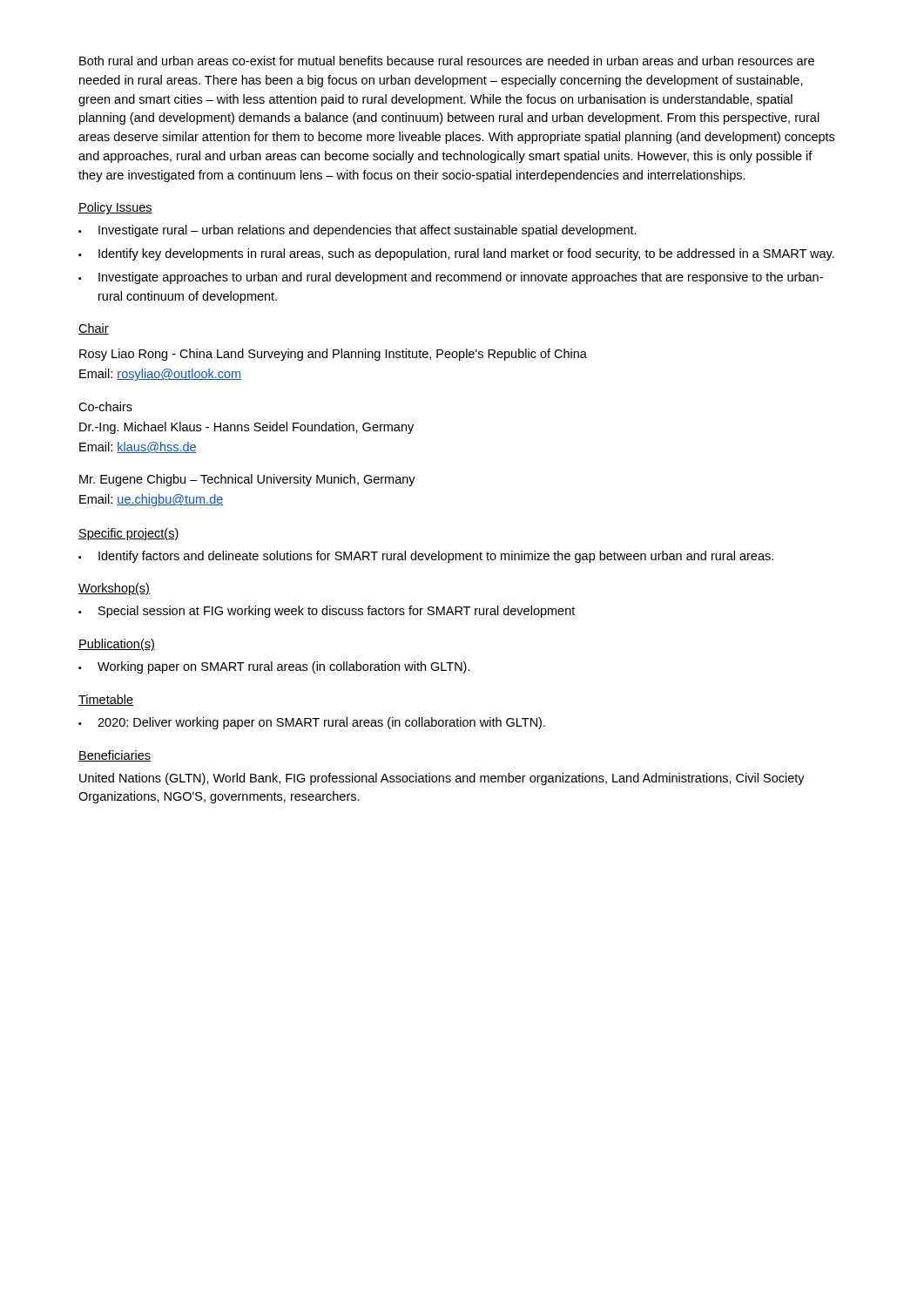Locate the list item that reads "▪ Special session at FIG working"
The width and height of the screenshot is (924, 1307).
click(x=458, y=612)
